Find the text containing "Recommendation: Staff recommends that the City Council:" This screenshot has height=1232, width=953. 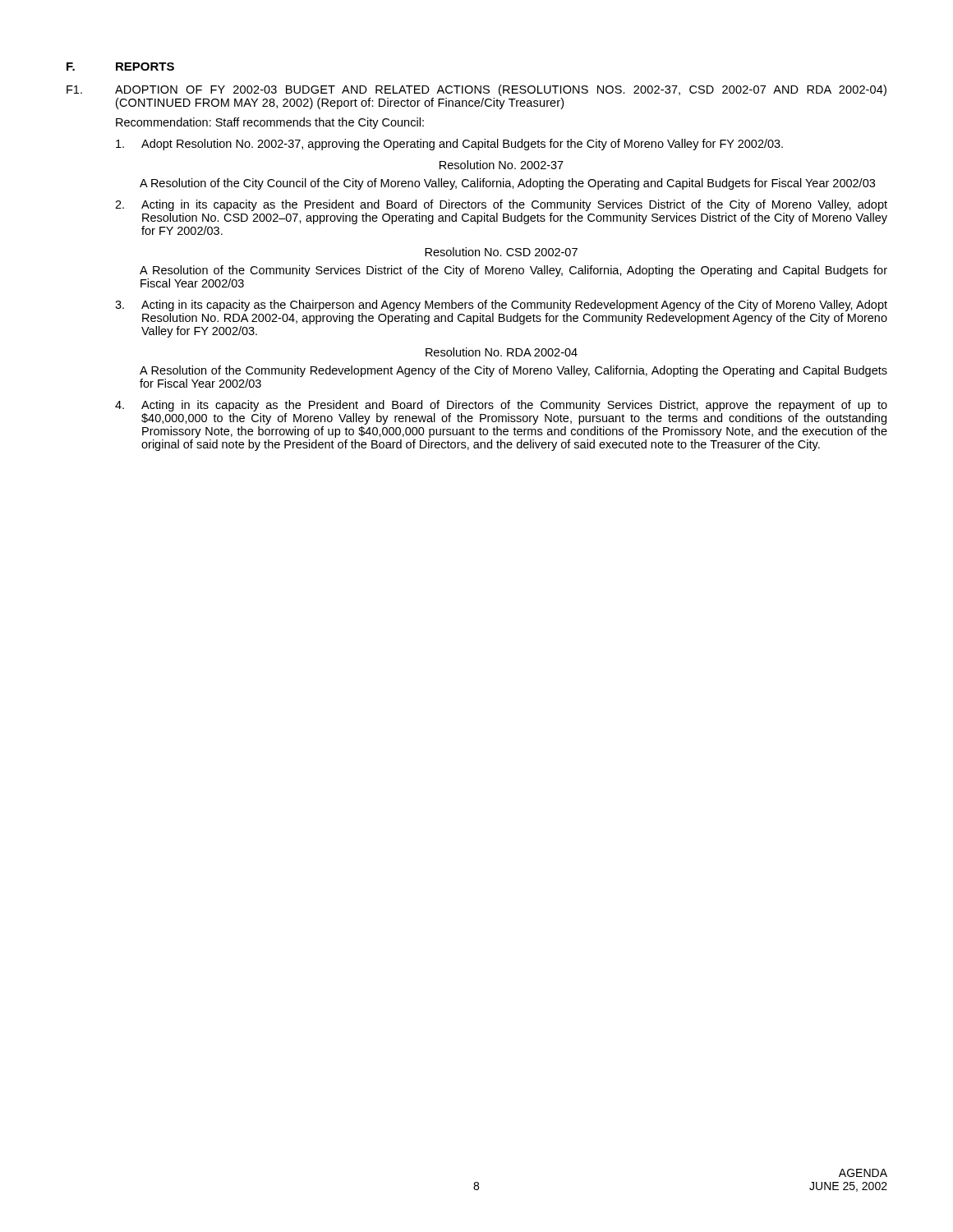click(270, 122)
